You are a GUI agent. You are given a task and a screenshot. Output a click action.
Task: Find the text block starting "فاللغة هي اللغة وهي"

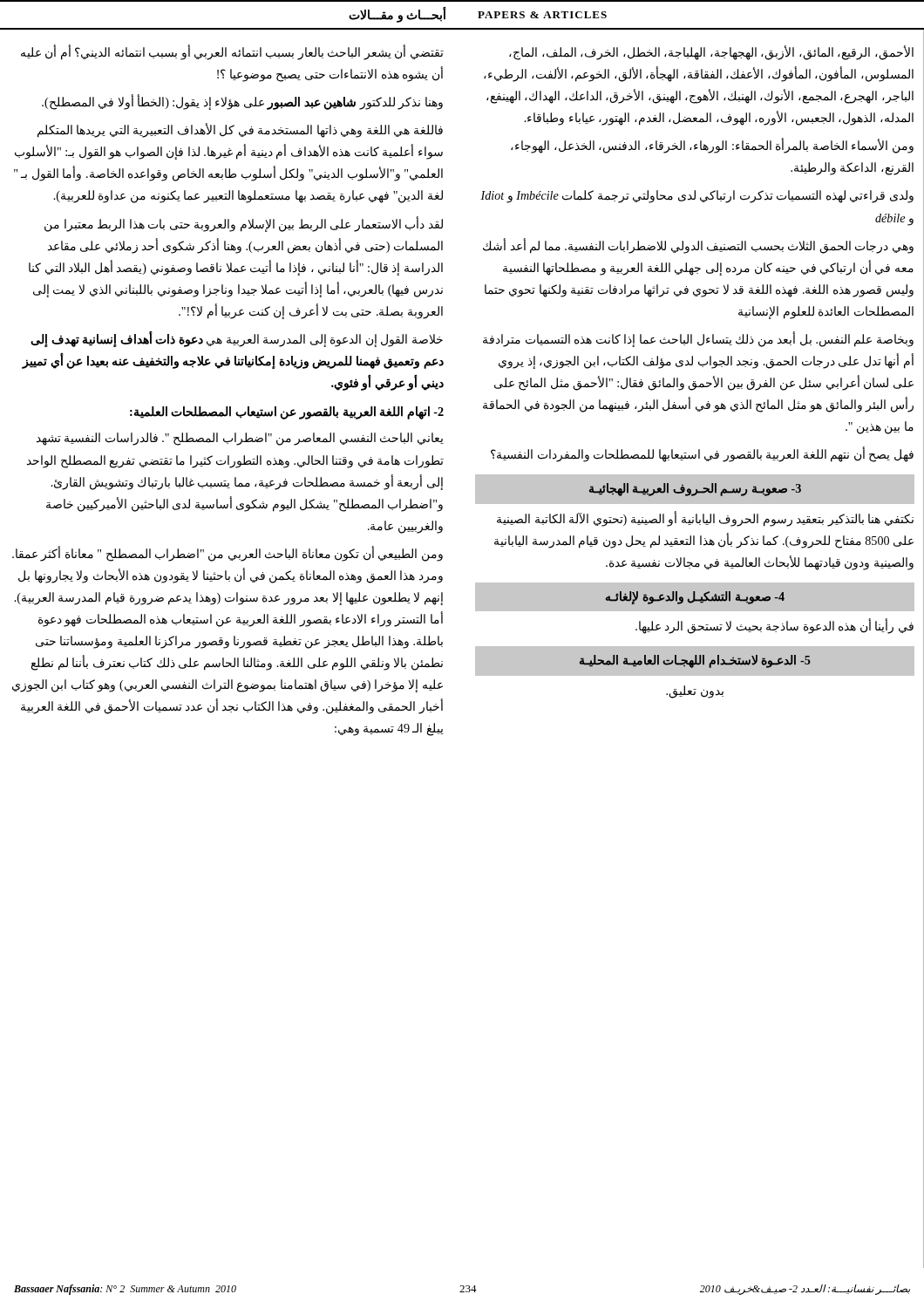226,163
